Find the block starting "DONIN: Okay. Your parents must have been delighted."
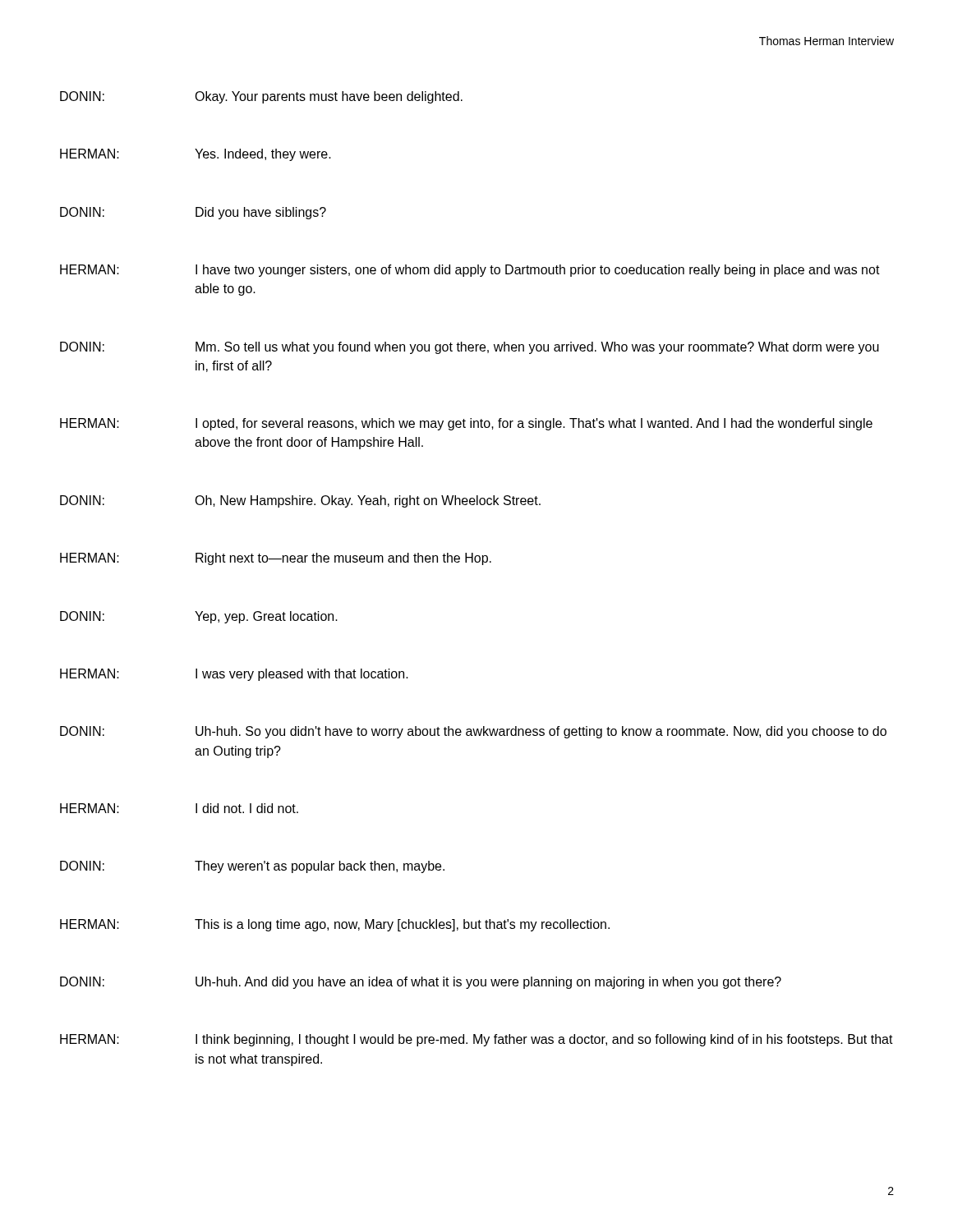 (261, 97)
